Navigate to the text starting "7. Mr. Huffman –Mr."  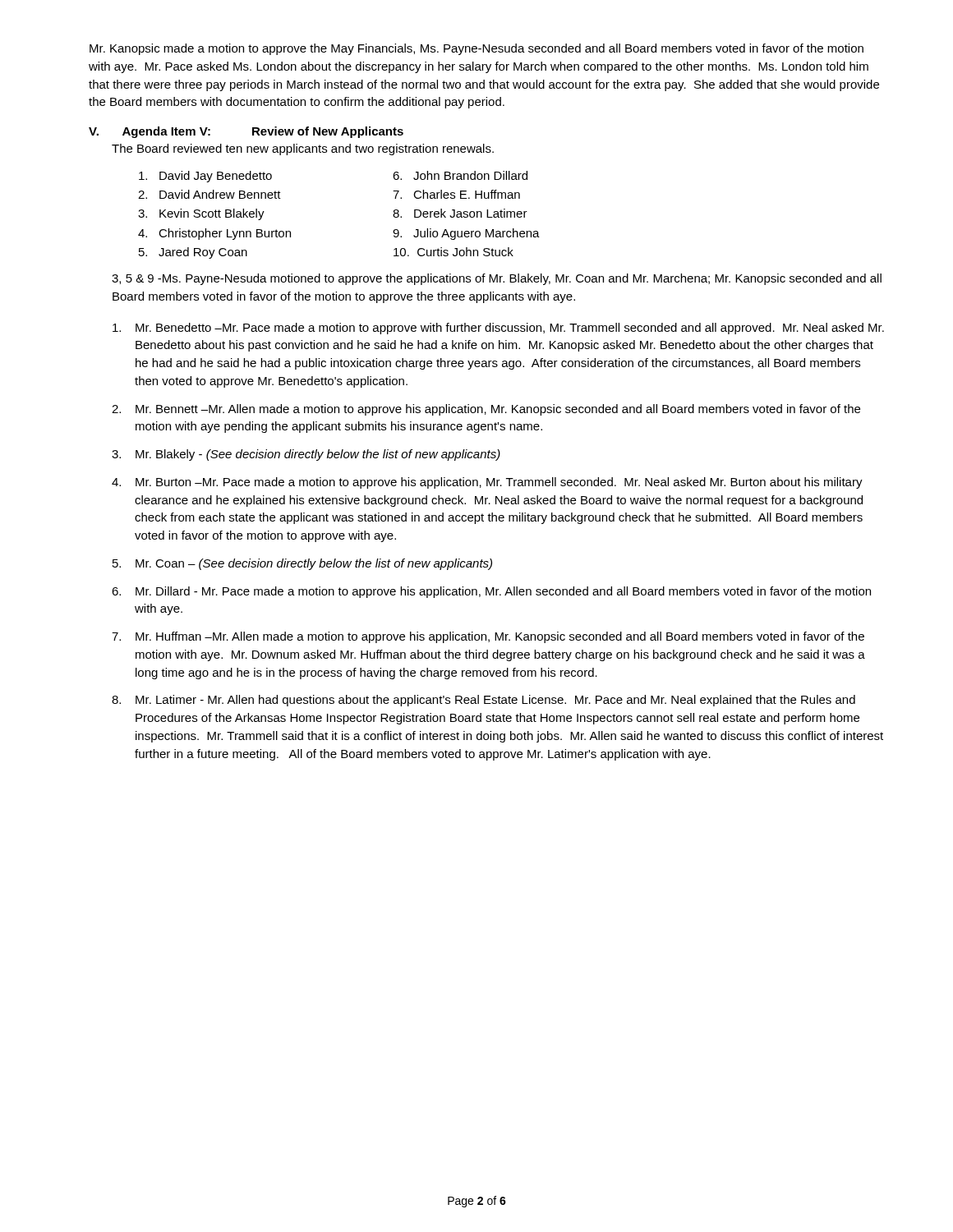tap(499, 654)
